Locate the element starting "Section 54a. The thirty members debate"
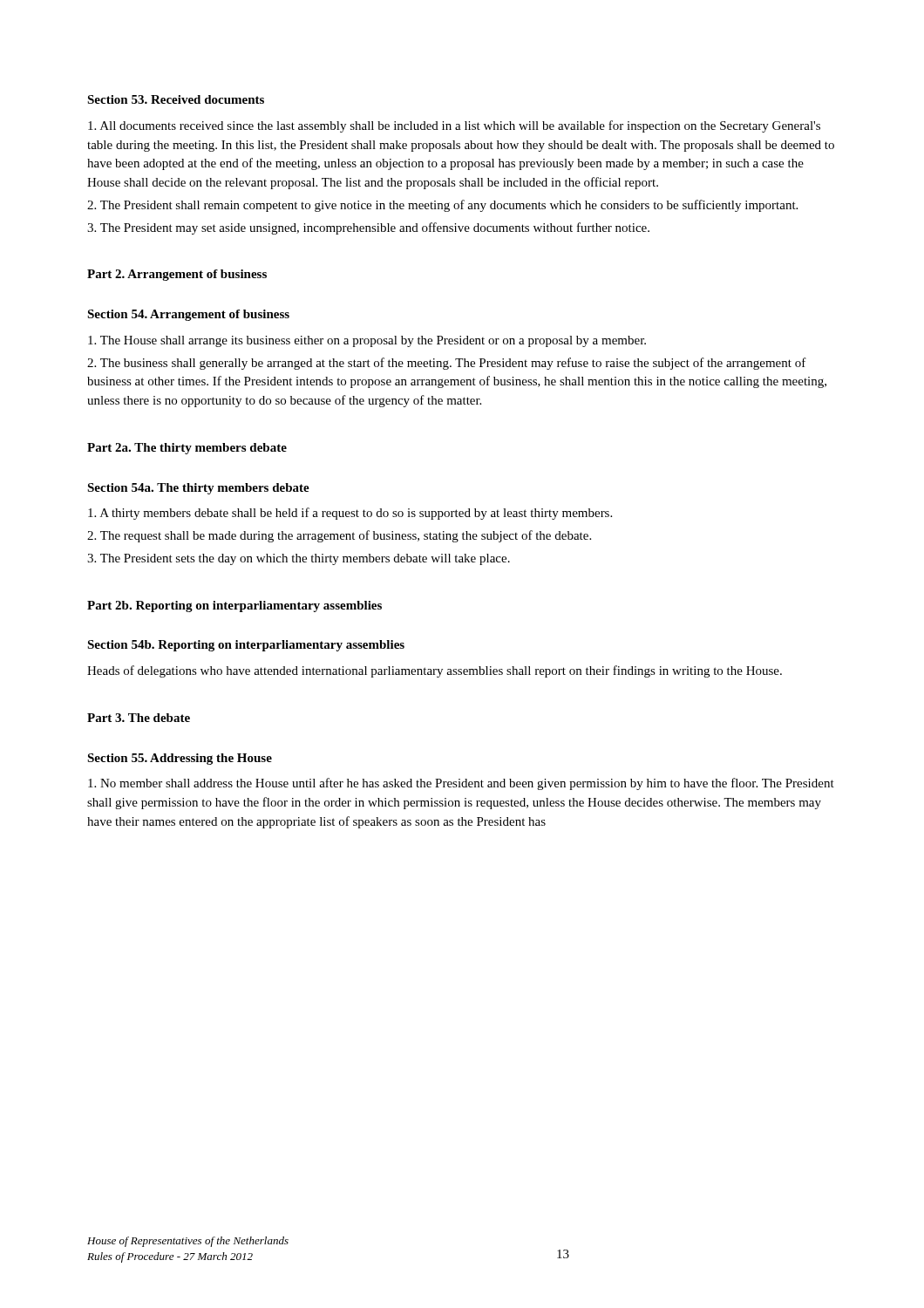This screenshot has height=1308, width=924. (x=198, y=487)
